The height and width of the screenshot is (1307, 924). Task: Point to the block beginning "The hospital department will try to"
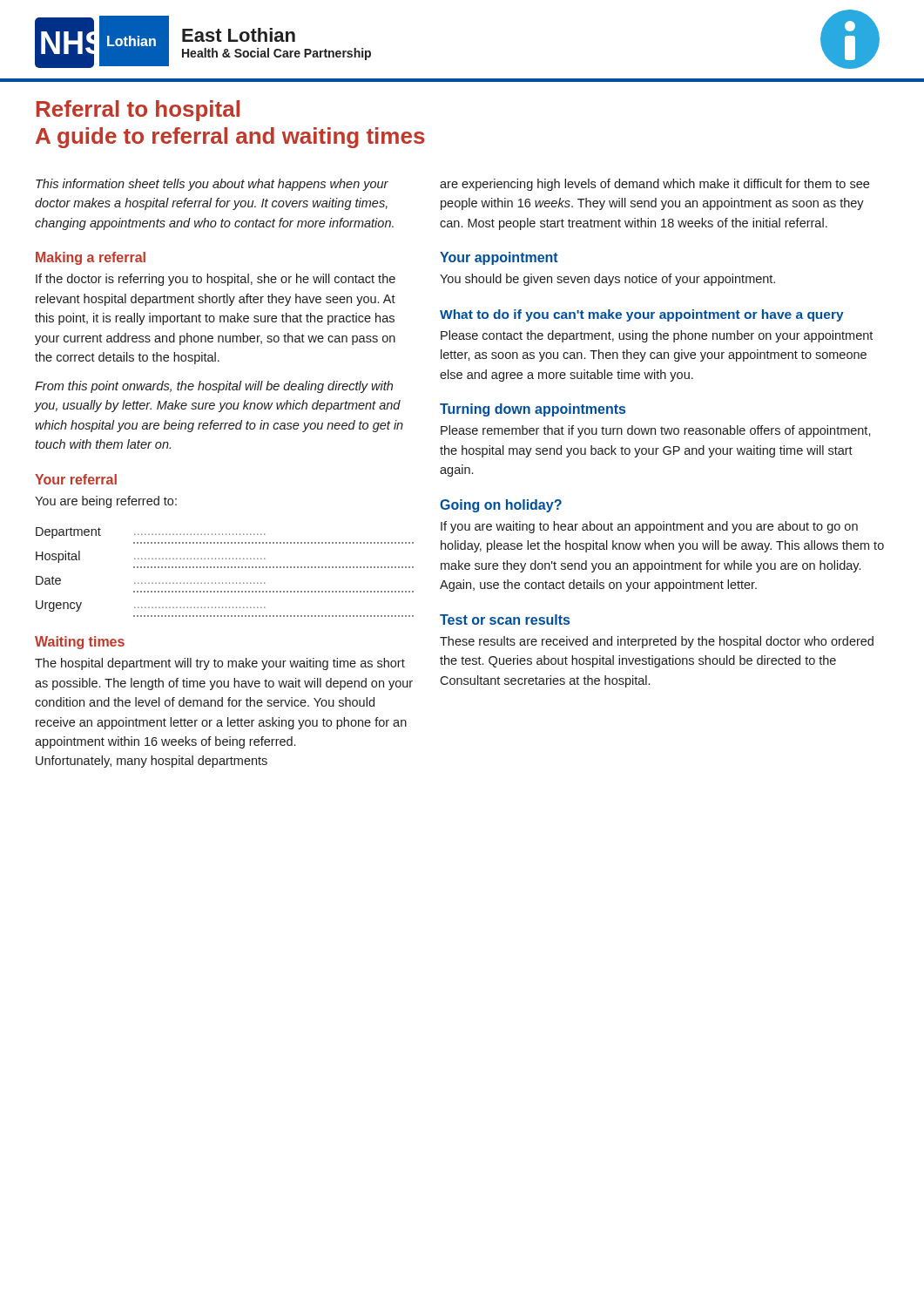coord(224,712)
